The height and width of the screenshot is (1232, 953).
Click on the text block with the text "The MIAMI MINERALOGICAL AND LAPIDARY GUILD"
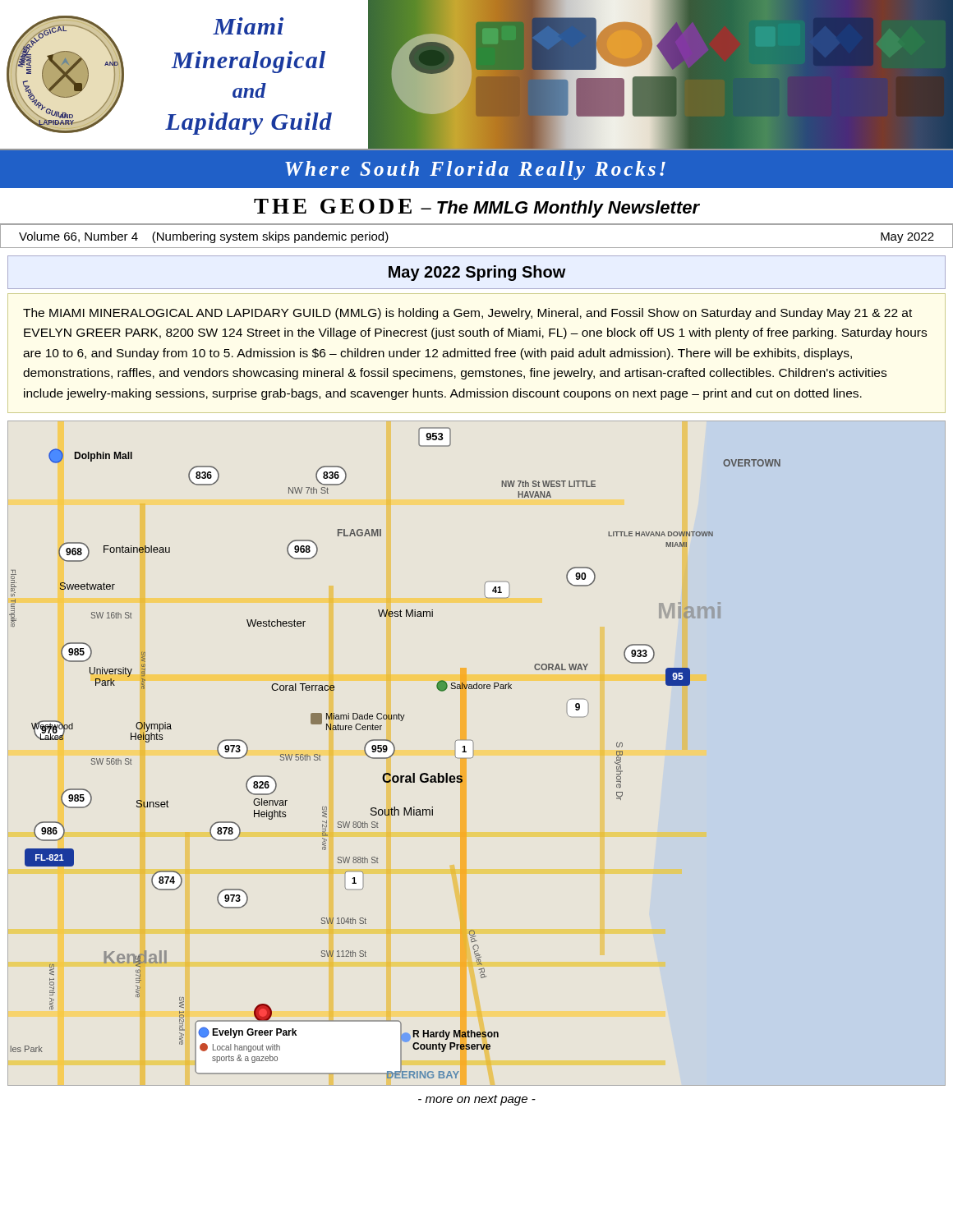pos(475,352)
